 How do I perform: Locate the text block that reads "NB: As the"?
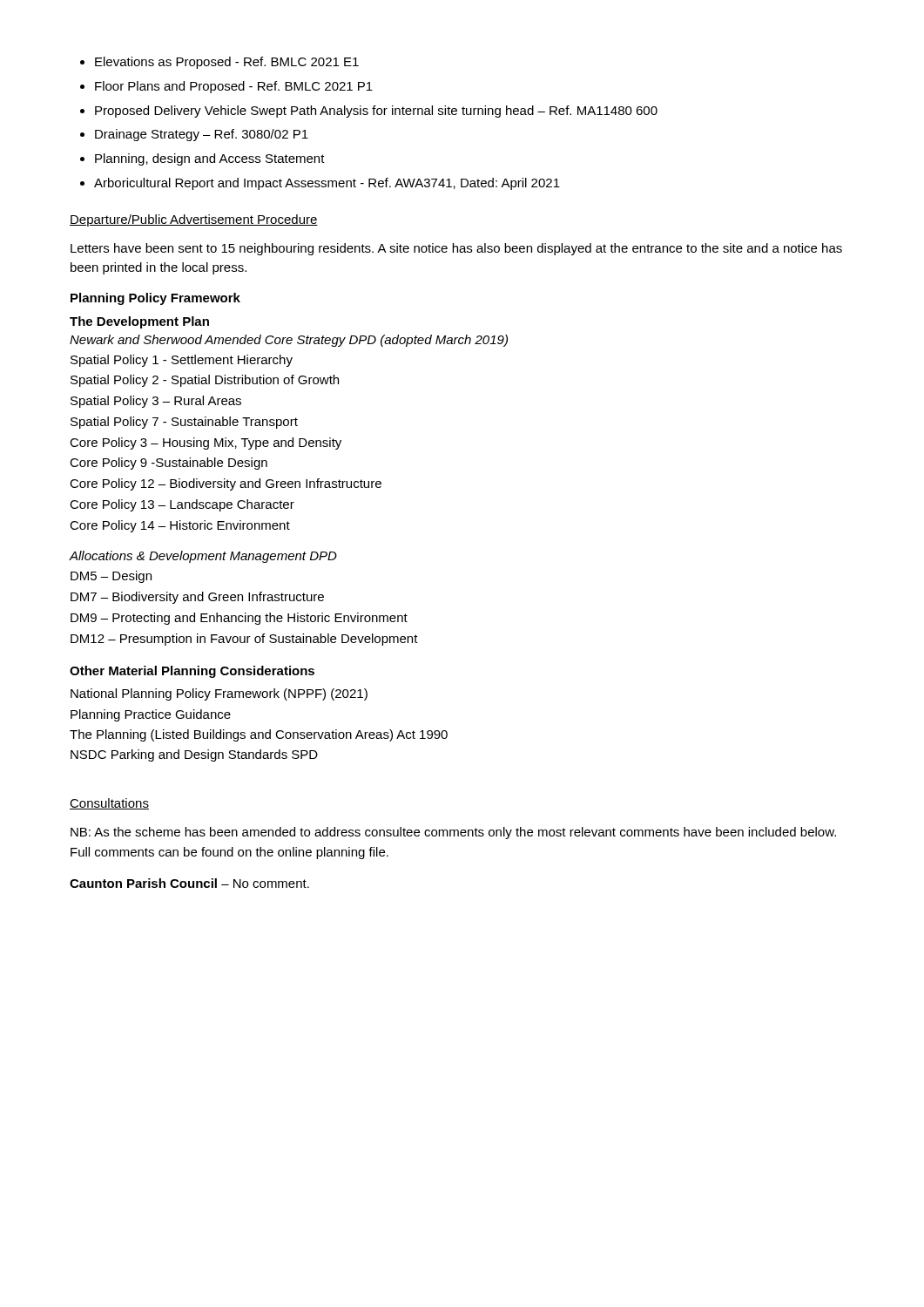[453, 842]
